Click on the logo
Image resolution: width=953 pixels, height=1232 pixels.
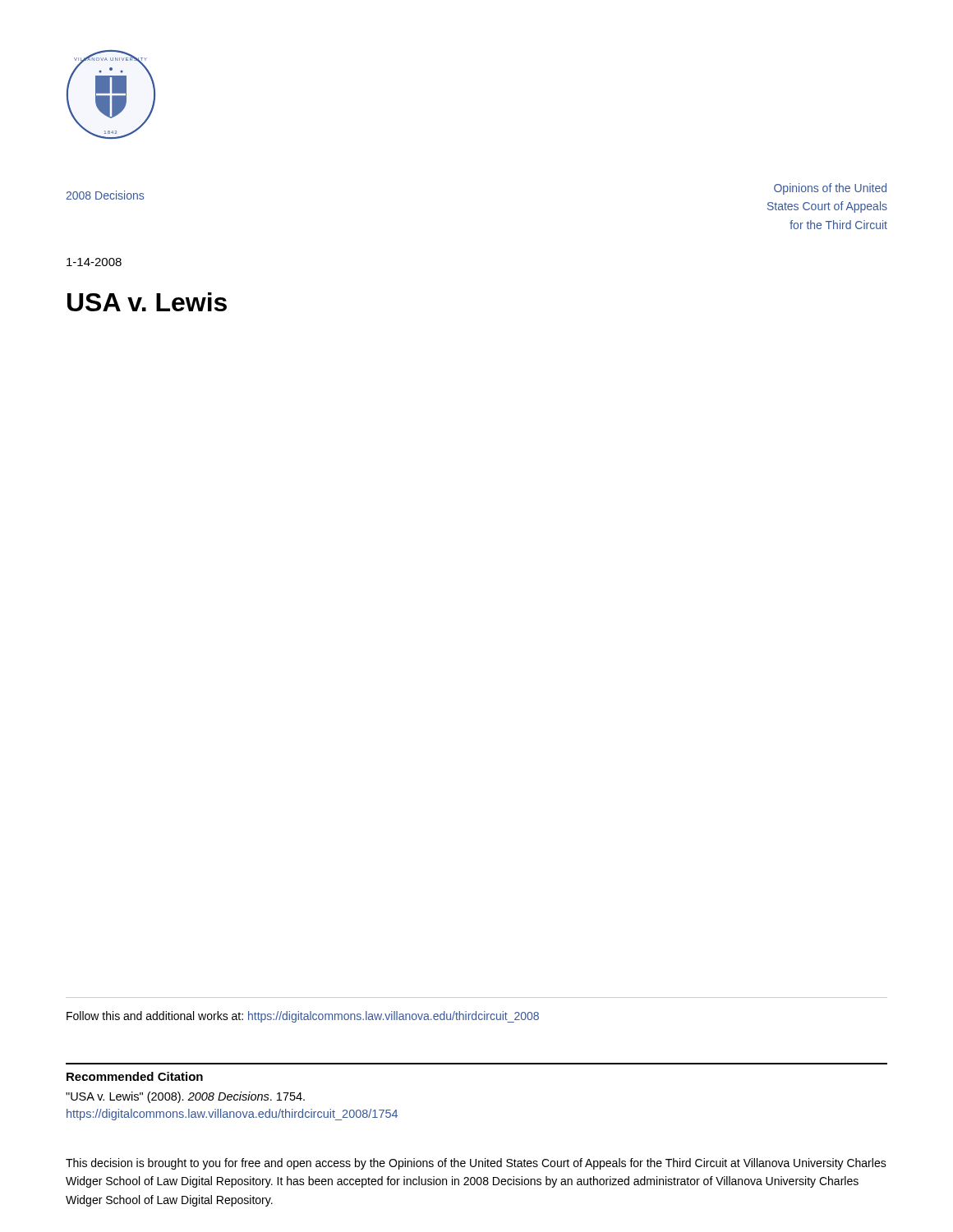pyautogui.click(x=111, y=96)
